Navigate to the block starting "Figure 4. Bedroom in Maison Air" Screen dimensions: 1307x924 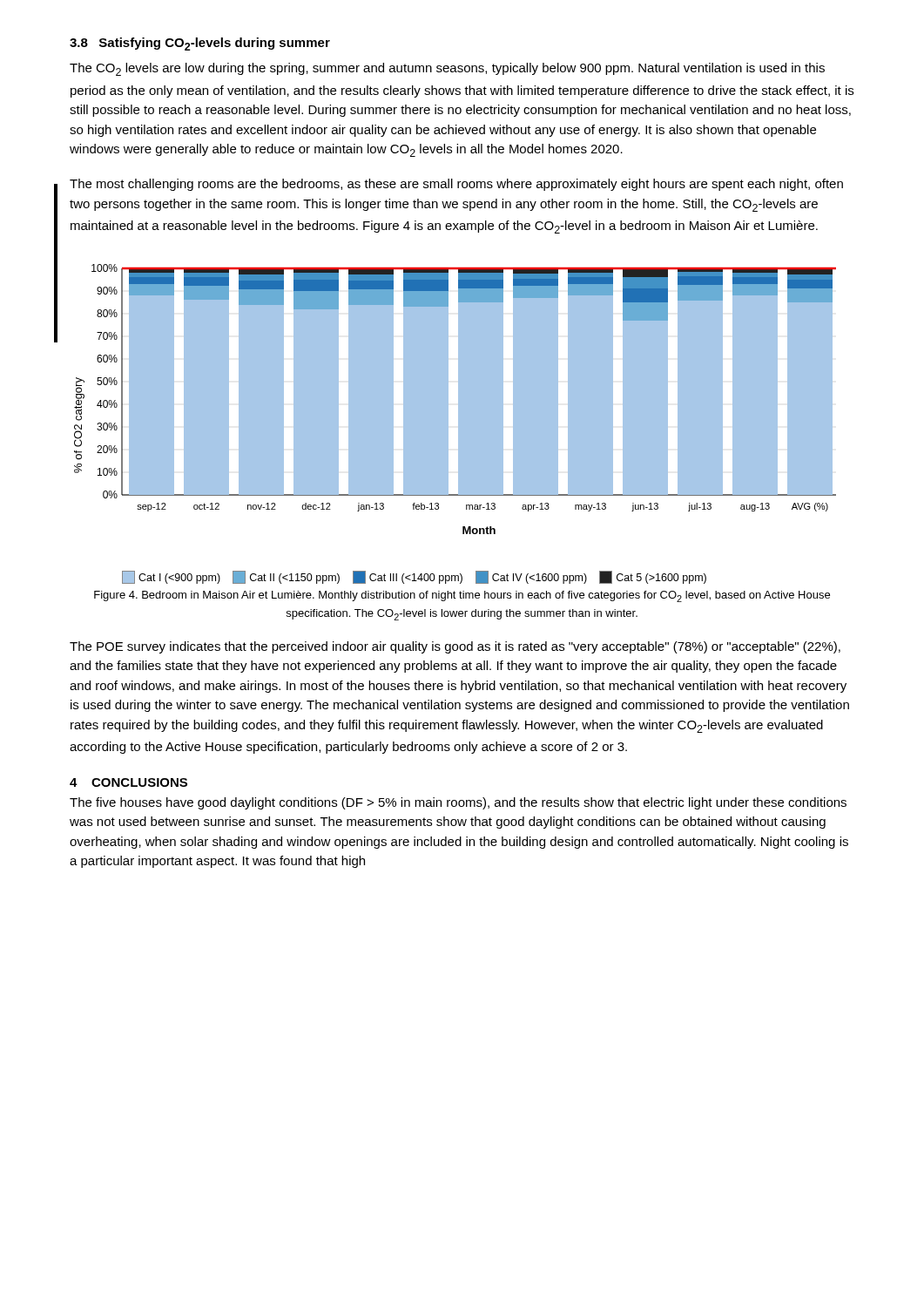[462, 605]
